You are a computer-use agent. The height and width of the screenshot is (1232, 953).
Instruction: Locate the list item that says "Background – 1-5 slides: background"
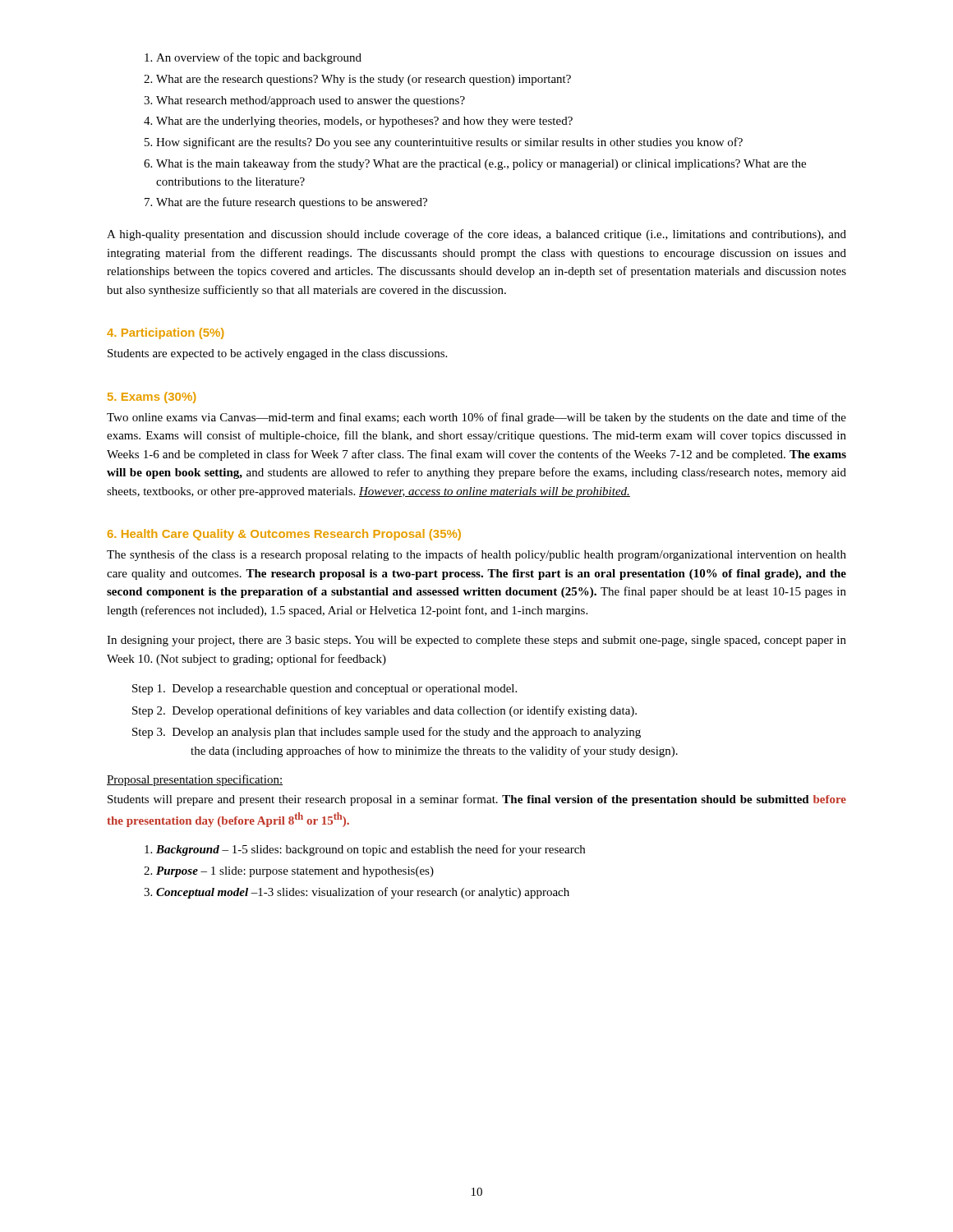point(371,850)
